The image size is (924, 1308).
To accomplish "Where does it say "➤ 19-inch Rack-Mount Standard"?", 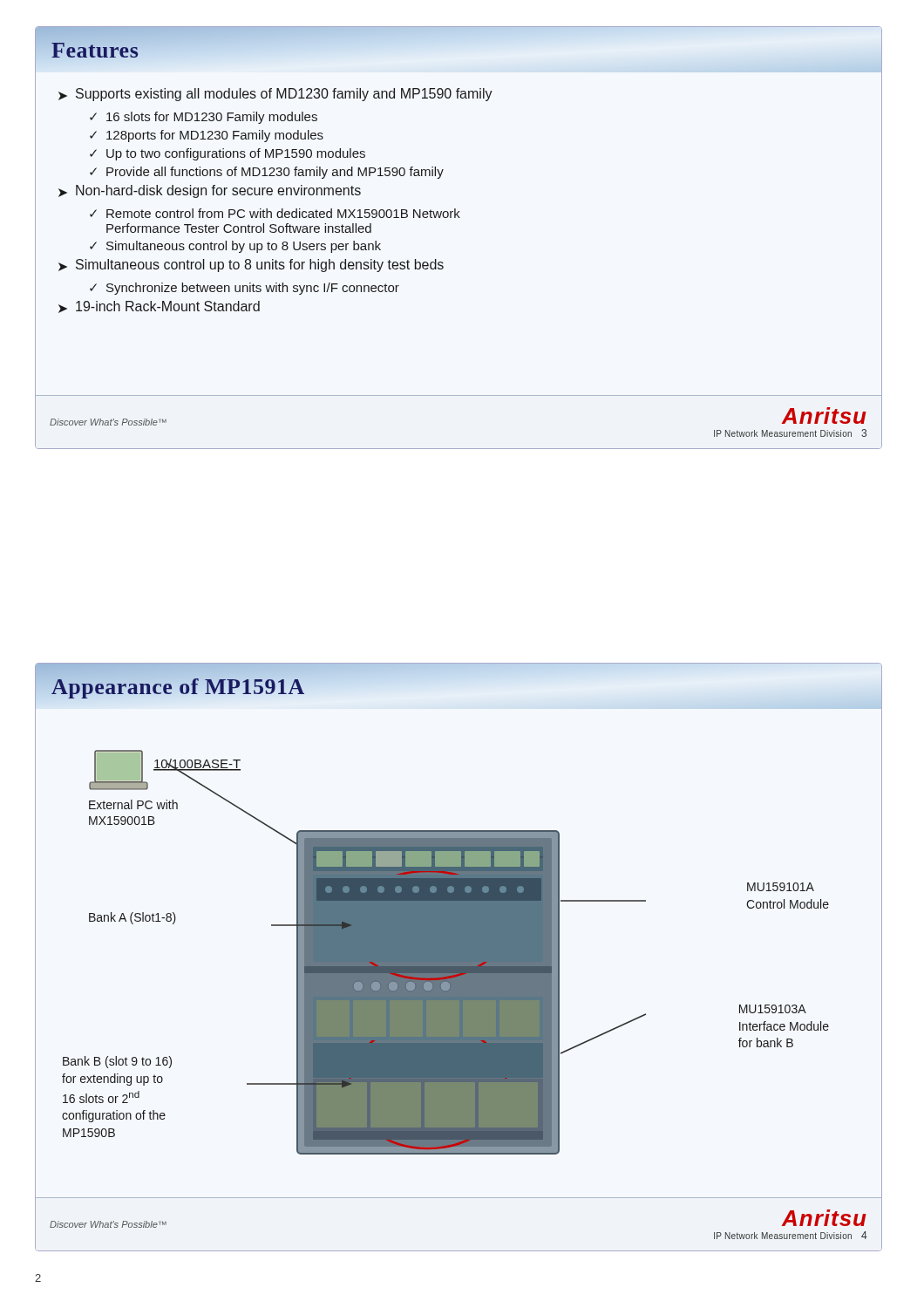I will (158, 308).
